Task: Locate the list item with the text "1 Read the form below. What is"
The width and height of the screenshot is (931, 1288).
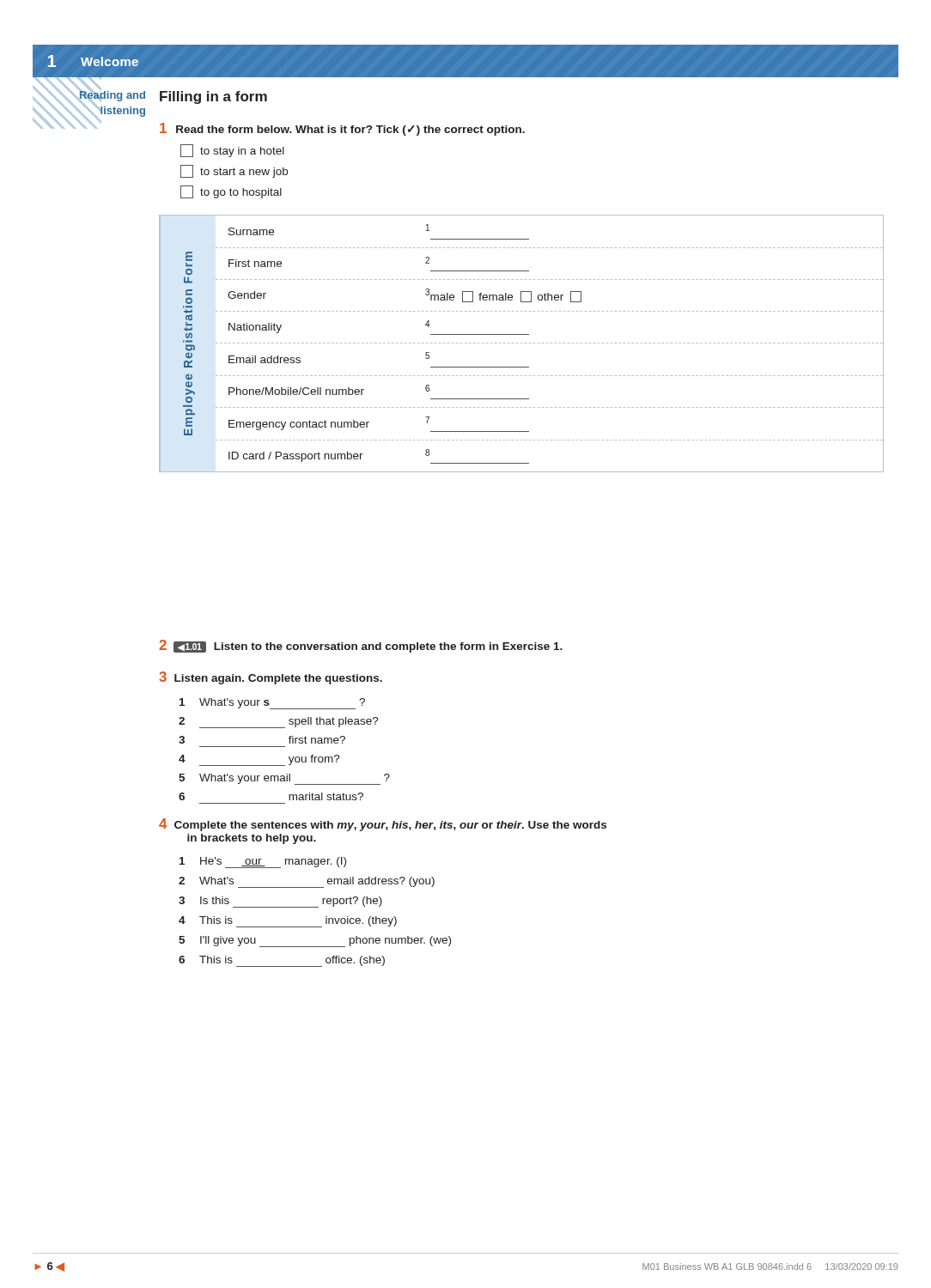Action: tap(342, 128)
